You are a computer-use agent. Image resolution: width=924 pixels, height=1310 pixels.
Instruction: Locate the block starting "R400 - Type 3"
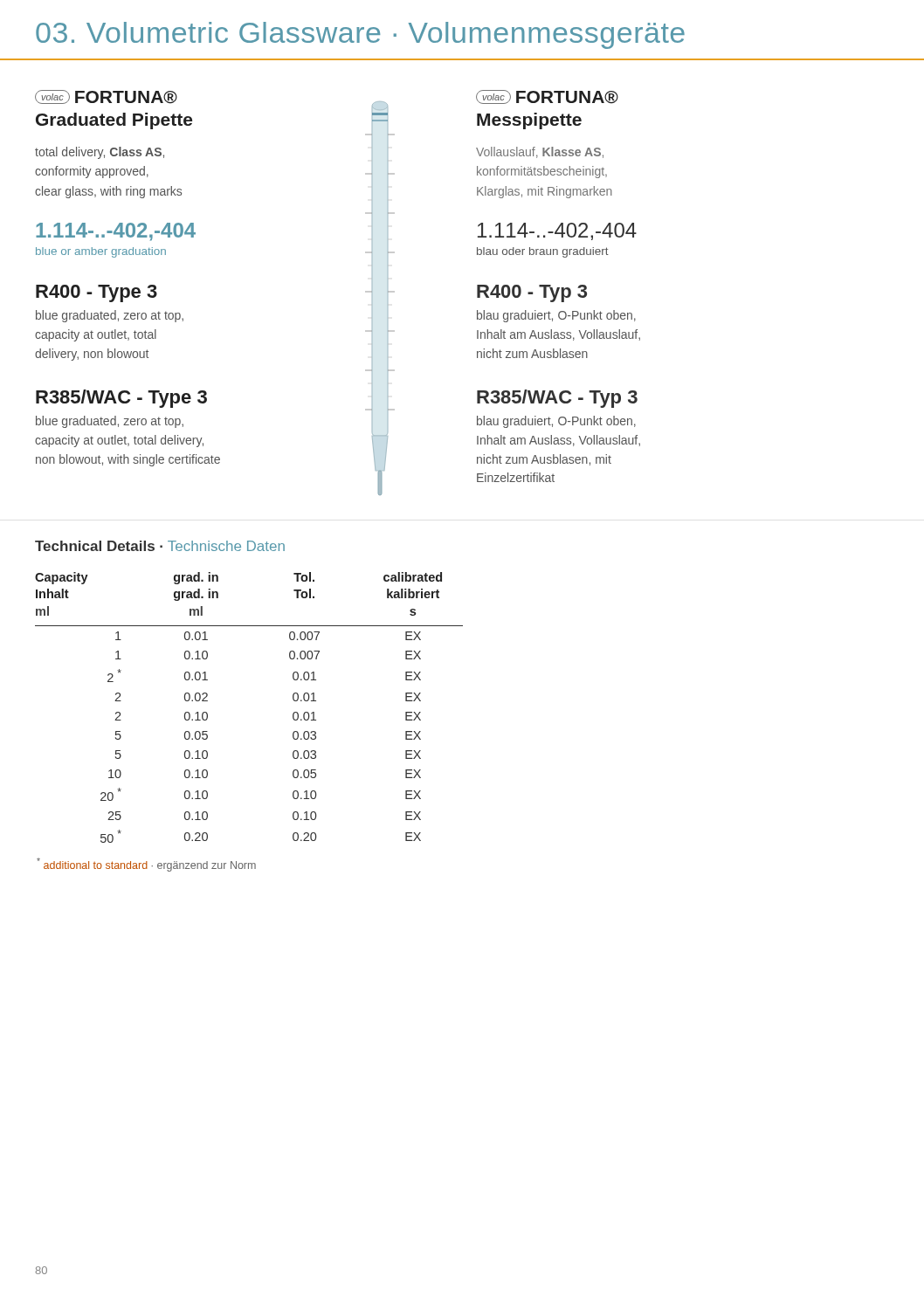[96, 291]
